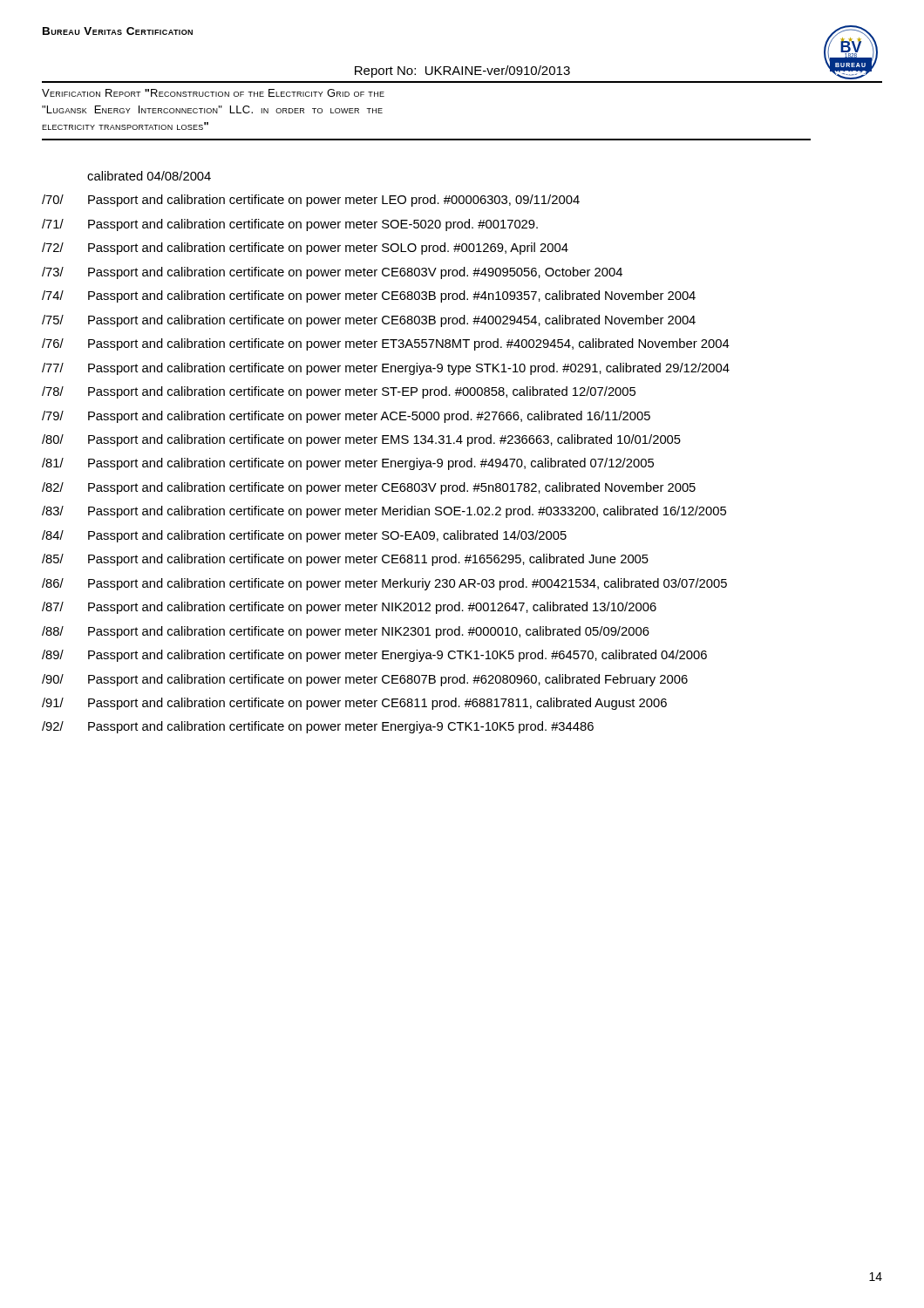Find the list item containing "/71/ Passport and calibration certificate"
The width and height of the screenshot is (924, 1308).
[x=462, y=225]
